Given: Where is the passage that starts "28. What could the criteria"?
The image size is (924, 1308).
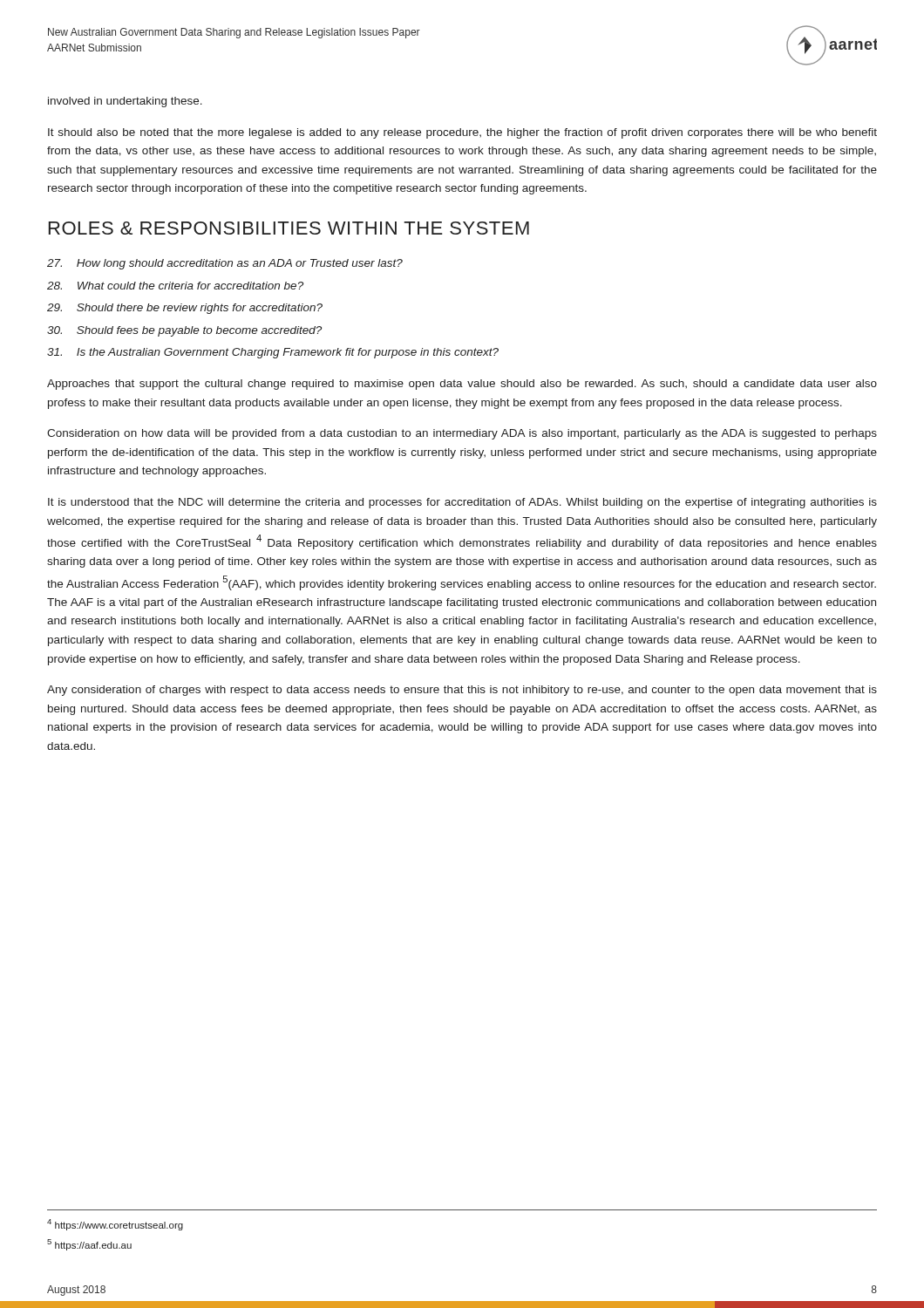Looking at the screenshot, I should [175, 286].
